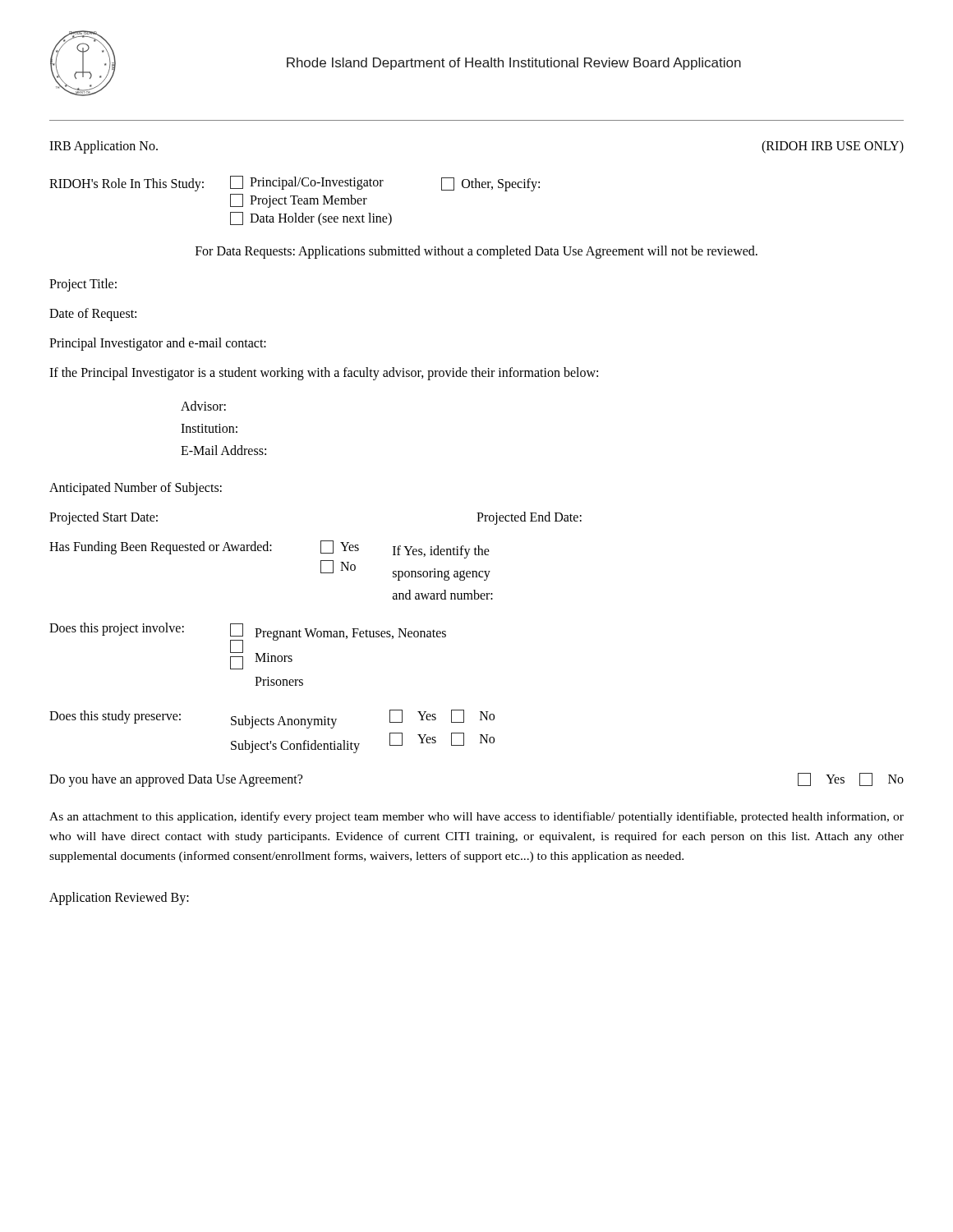Locate the text "Subjects Anonymity Subject's Confidentiality"
Viewport: 953px width, 1232px height.
pos(295,733)
